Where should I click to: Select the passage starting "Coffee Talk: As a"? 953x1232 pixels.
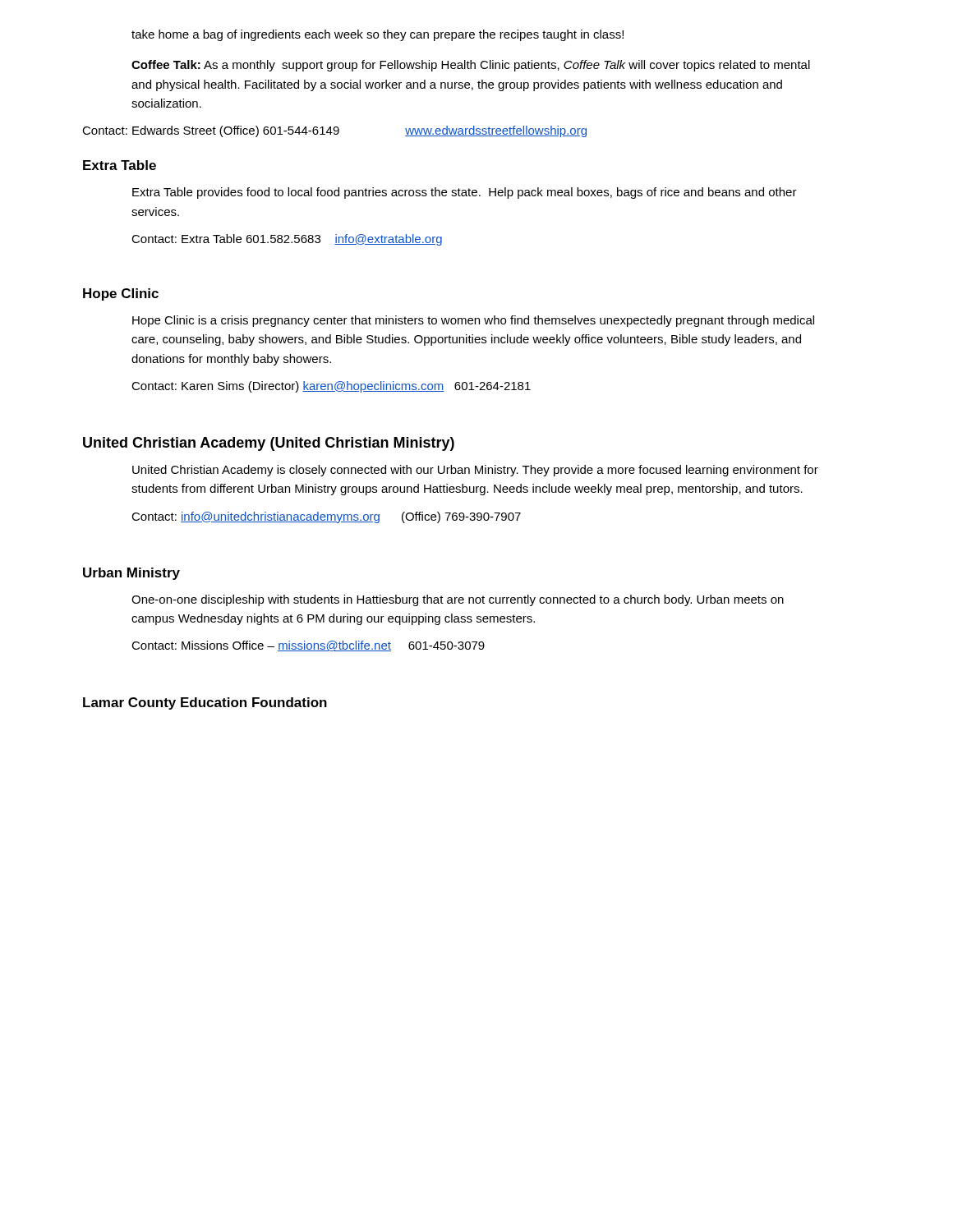(471, 84)
